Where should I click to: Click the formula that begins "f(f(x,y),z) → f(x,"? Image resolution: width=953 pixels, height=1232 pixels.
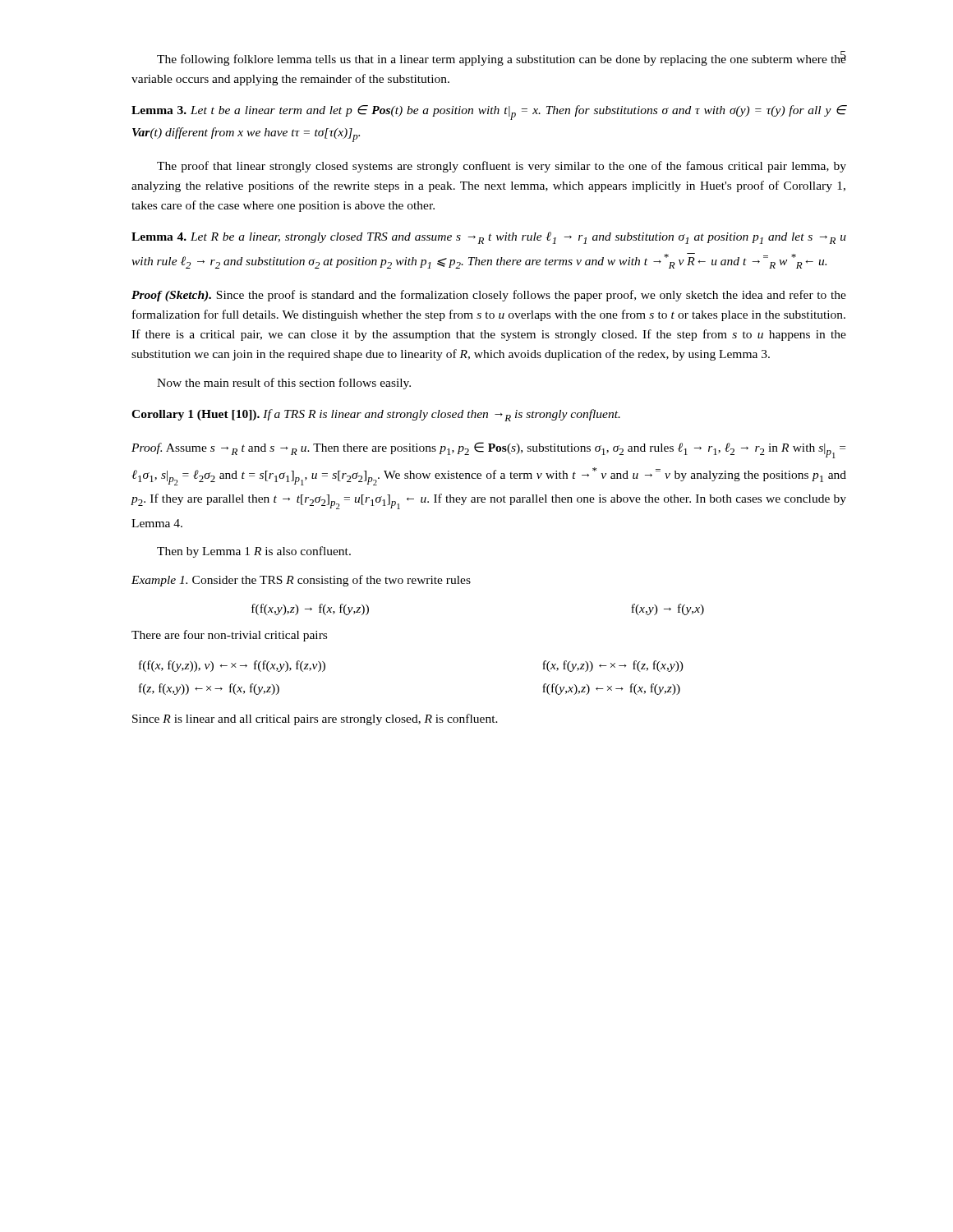click(324, 609)
